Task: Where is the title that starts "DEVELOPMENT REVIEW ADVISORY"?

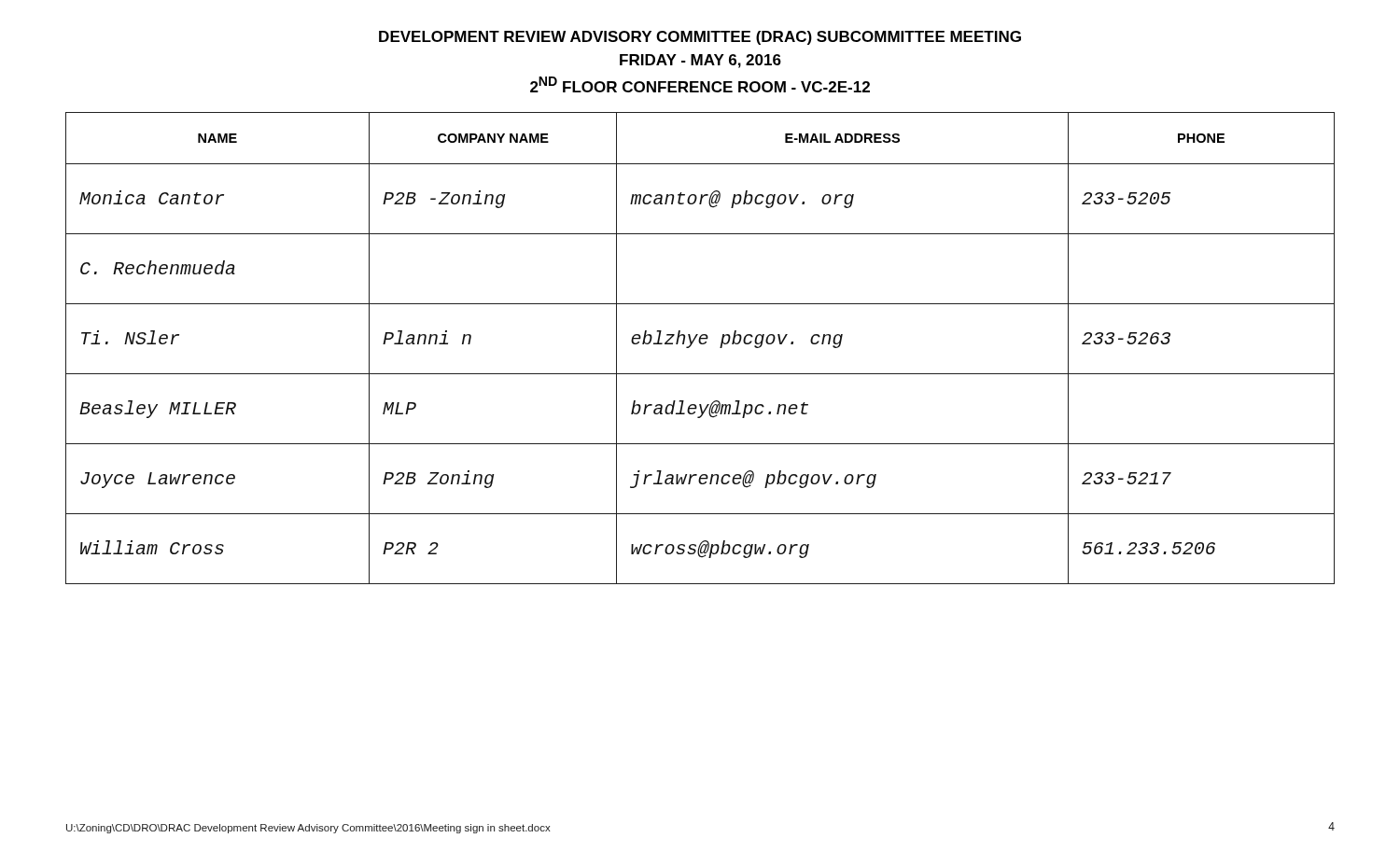Action: coord(700,63)
